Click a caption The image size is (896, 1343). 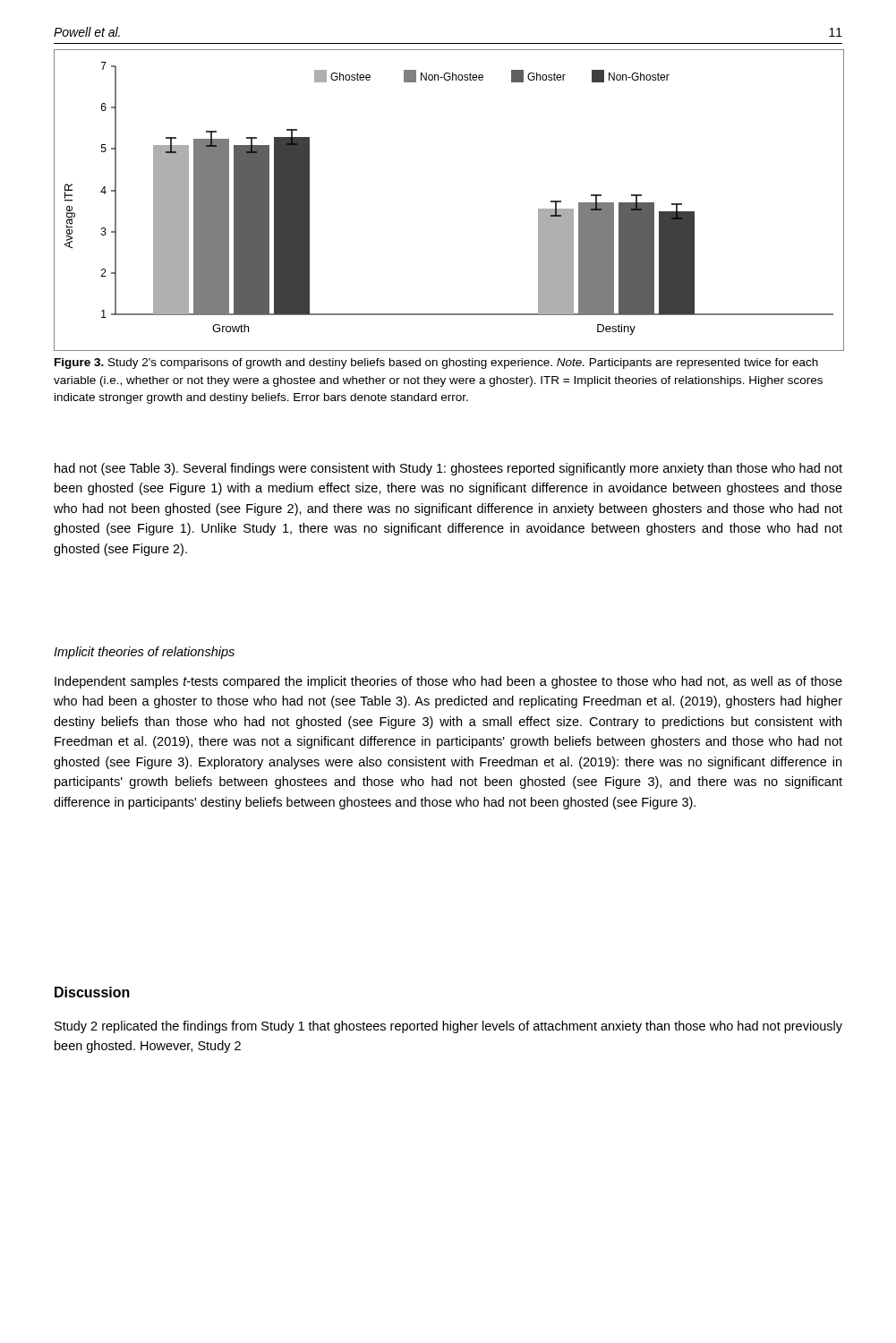438,380
